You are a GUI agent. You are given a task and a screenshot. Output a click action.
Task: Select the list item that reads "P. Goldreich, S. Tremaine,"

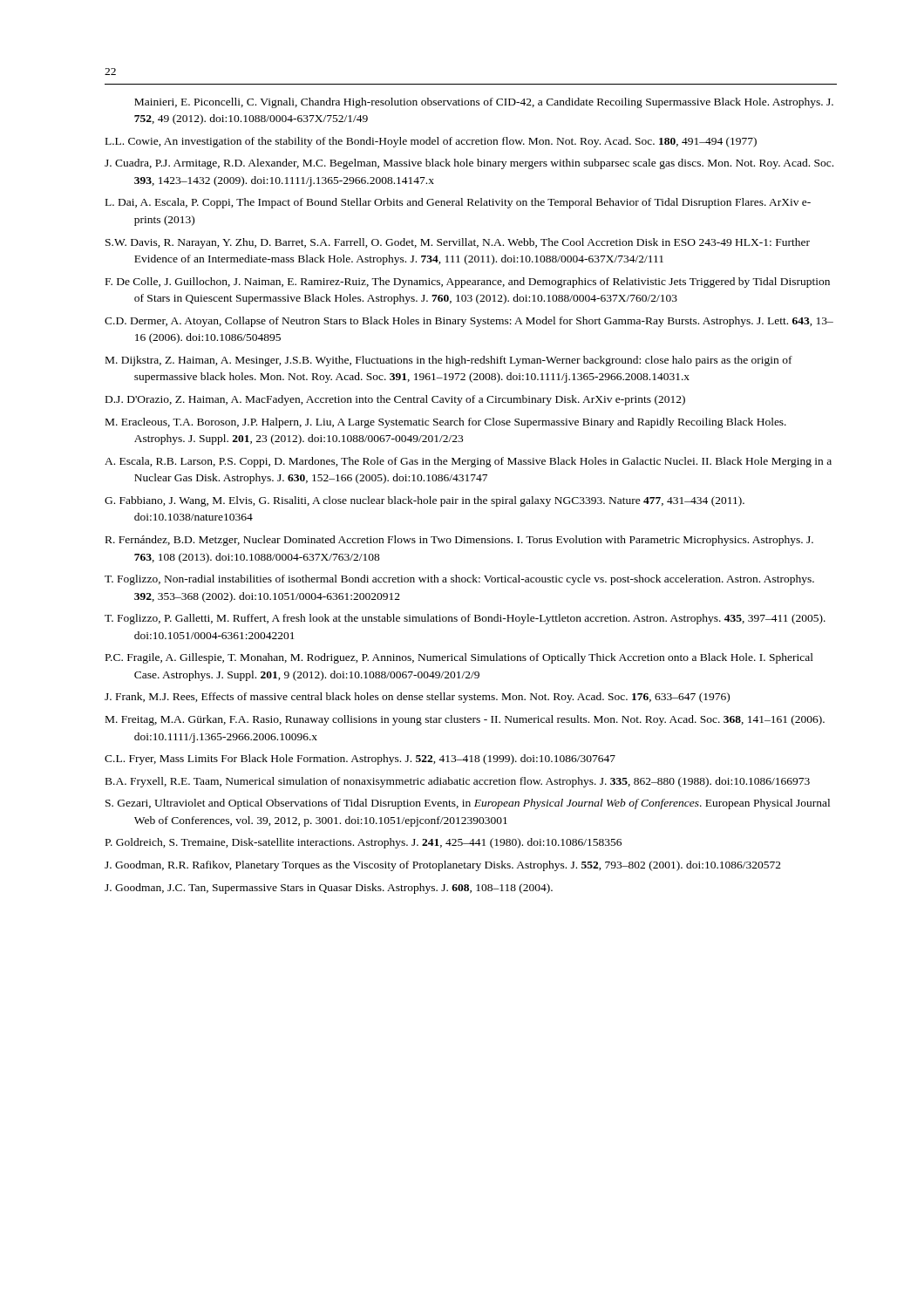point(363,842)
